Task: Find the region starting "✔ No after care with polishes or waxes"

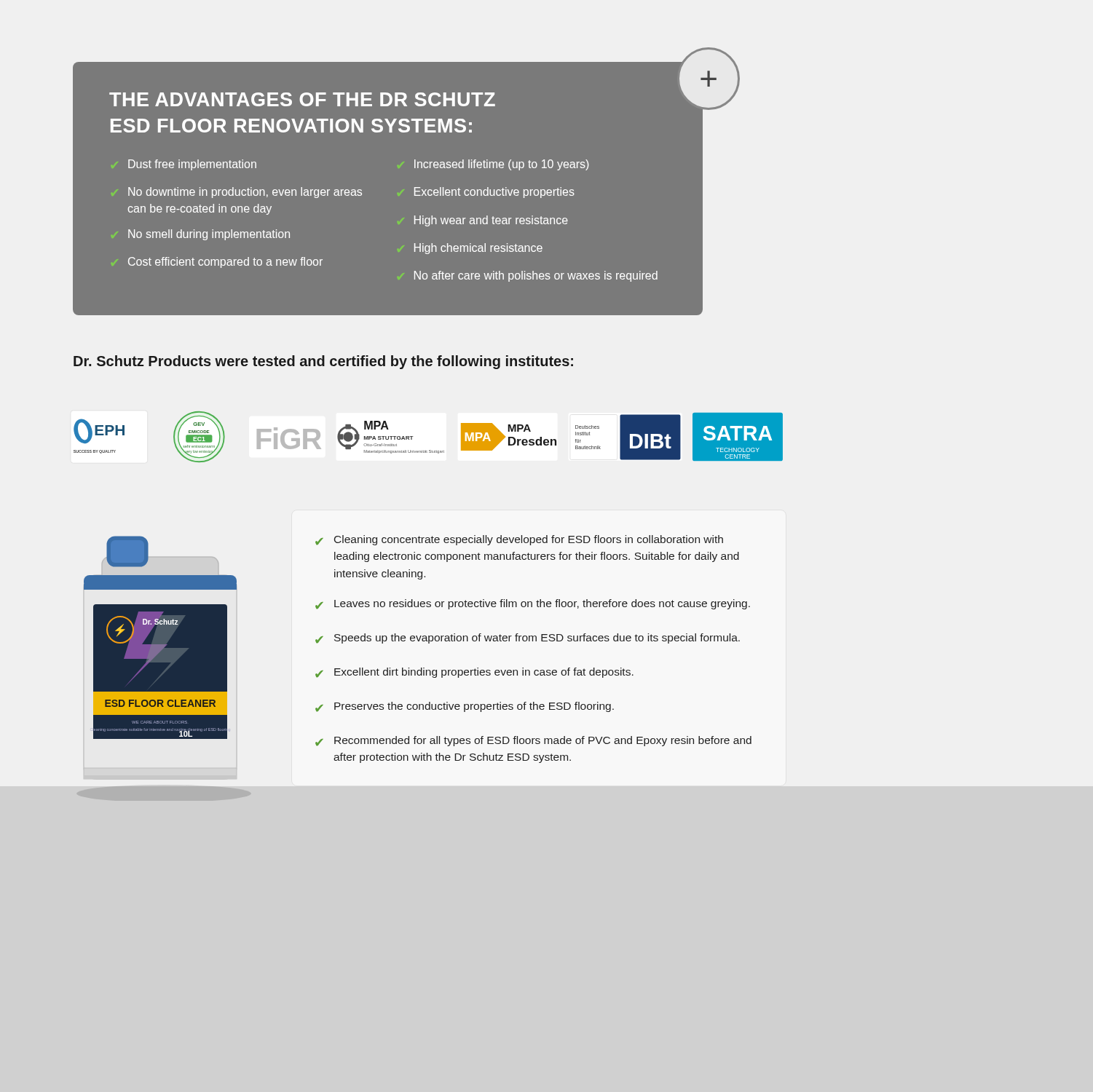Action: tap(526, 277)
